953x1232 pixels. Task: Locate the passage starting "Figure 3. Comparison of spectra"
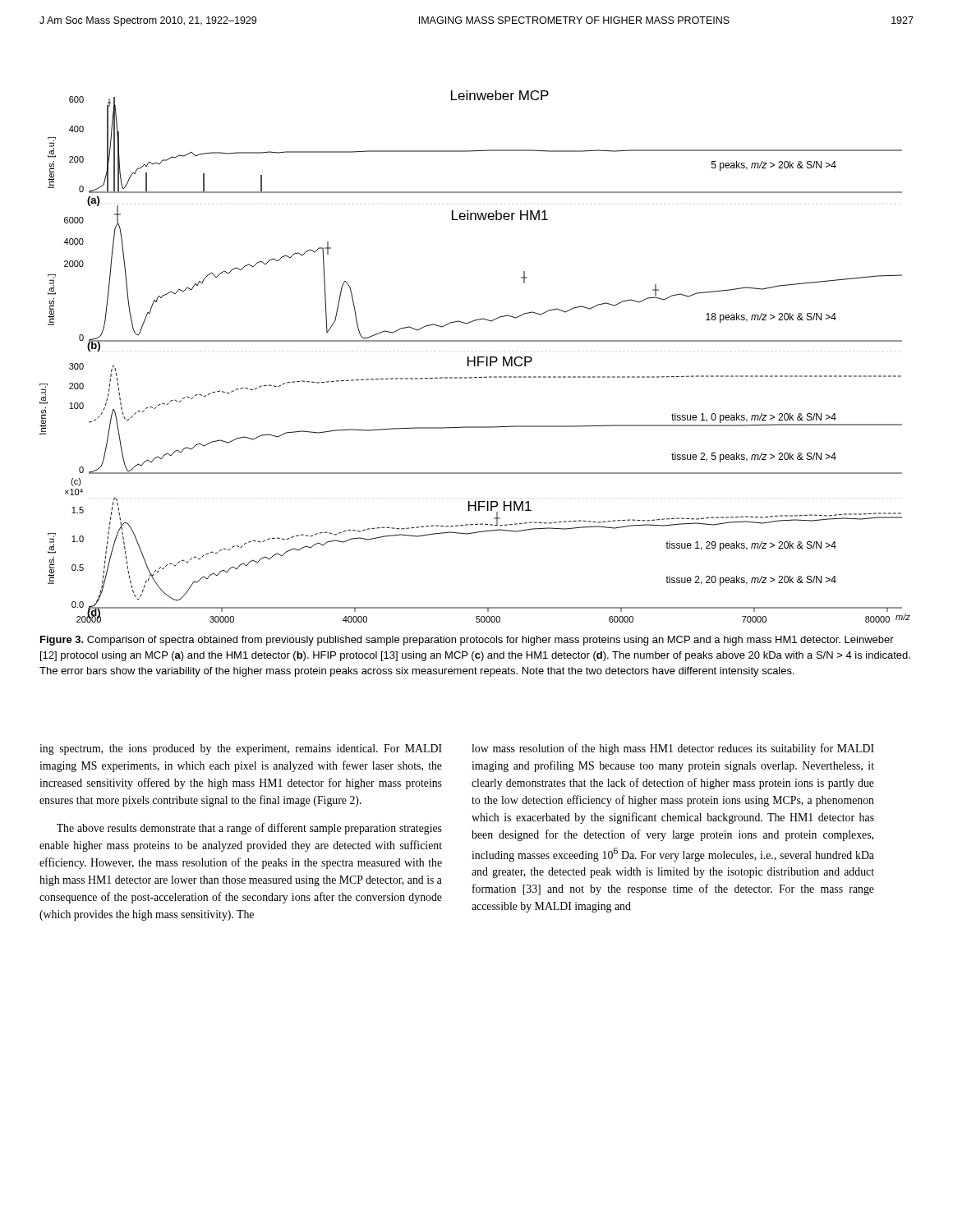(475, 655)
